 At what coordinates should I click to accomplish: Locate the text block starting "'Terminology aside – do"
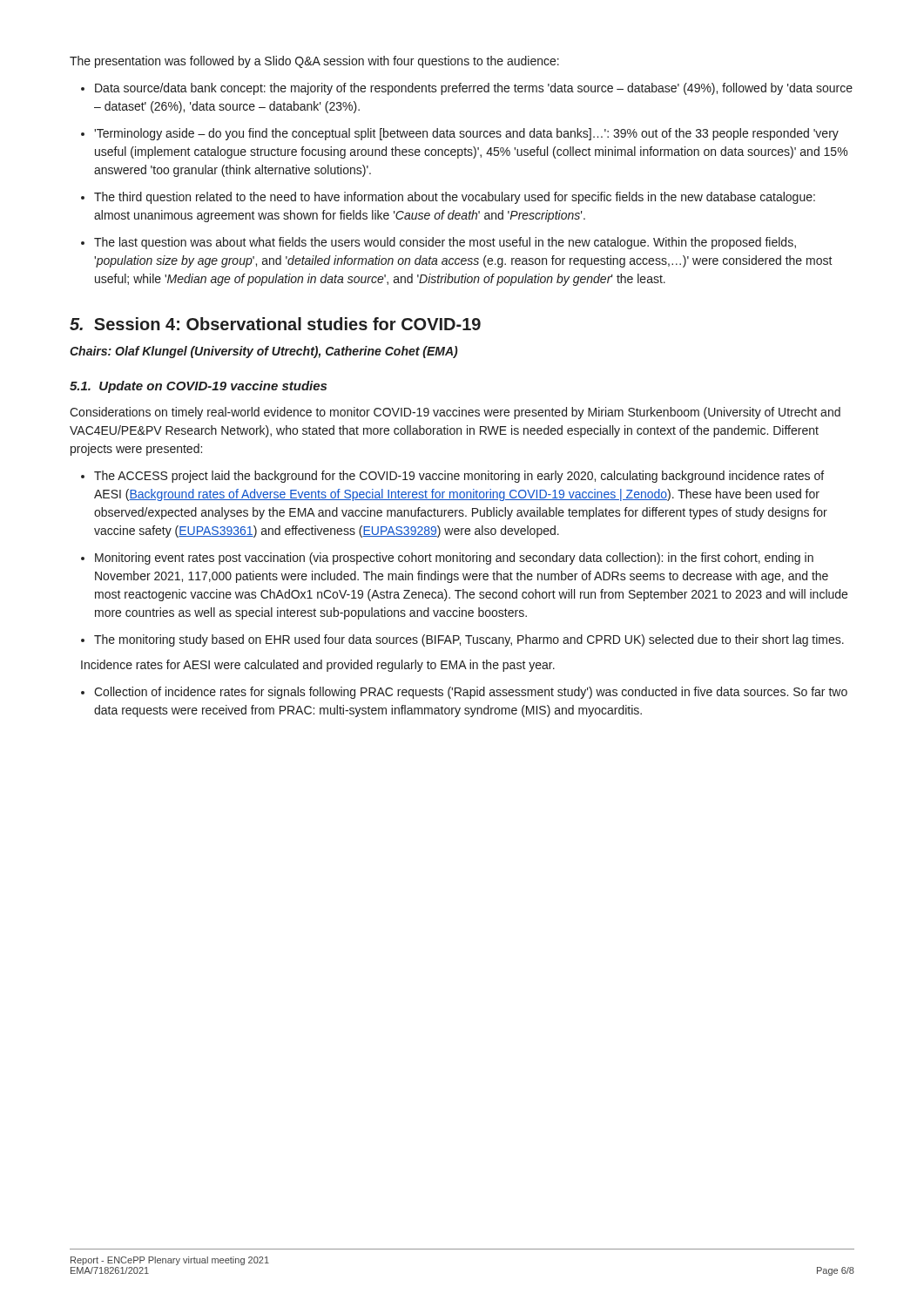click(x=474, y=152)
